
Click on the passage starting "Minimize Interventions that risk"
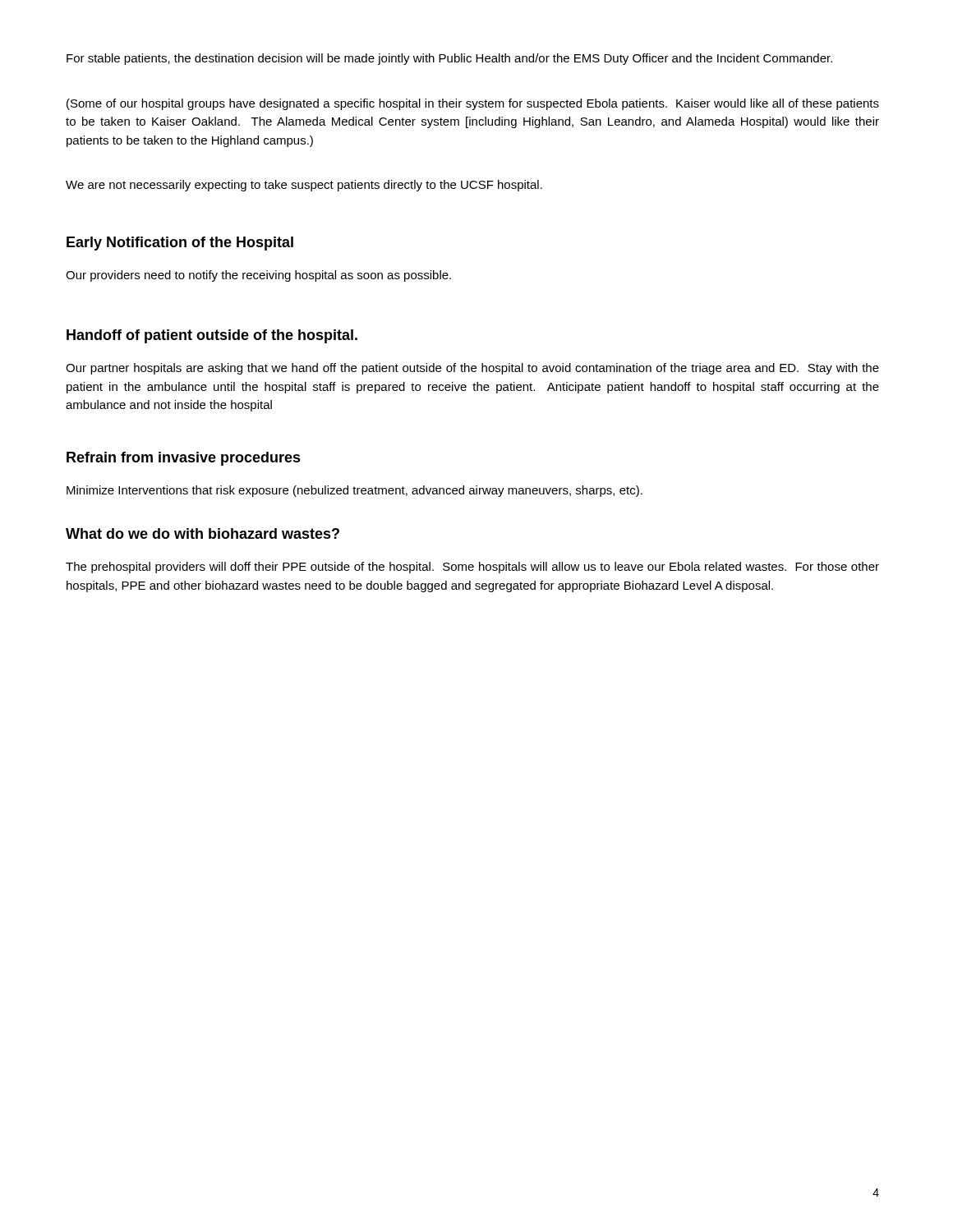[x=354, y=490]
